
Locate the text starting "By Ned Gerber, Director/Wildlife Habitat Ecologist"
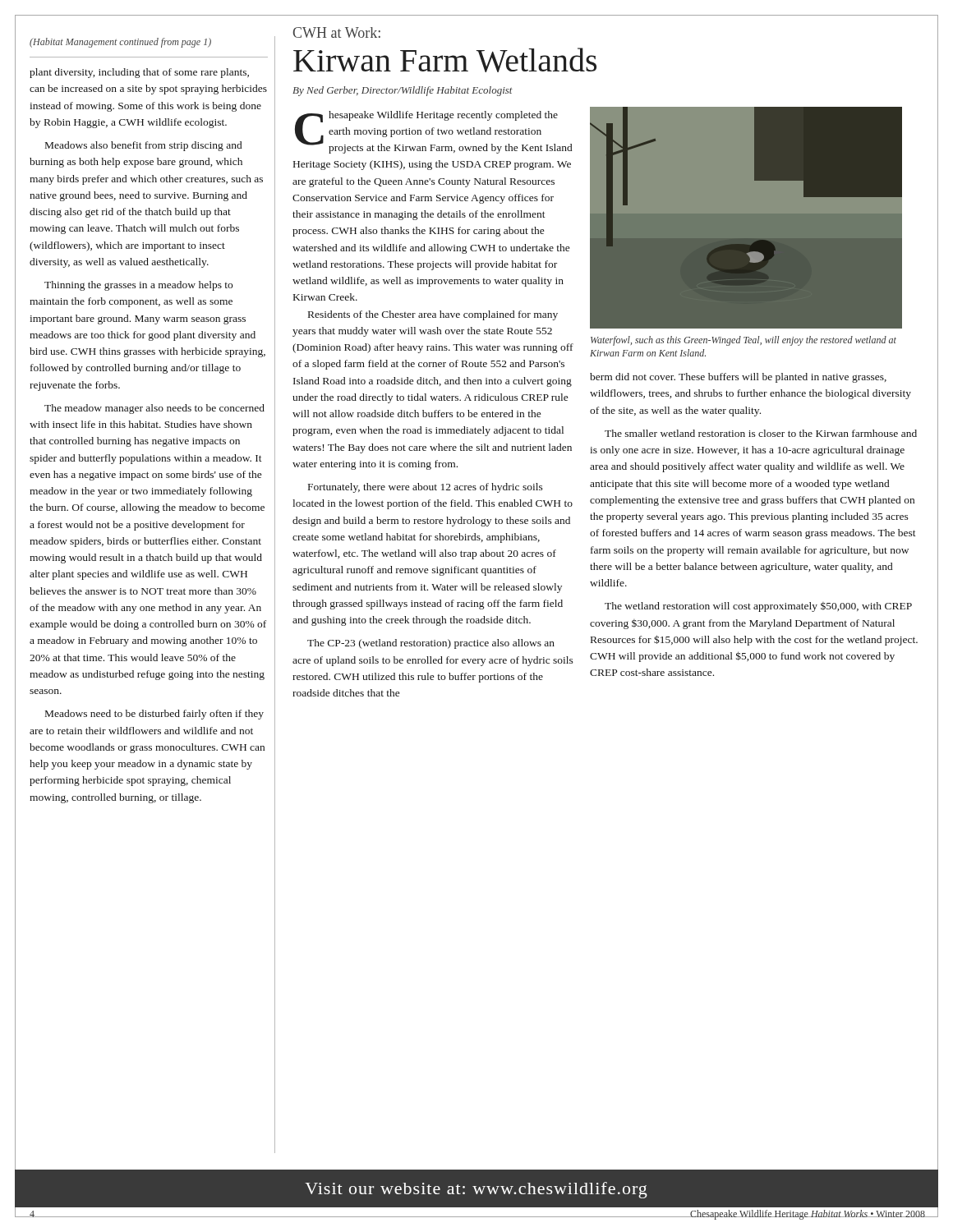tap(402, 90)
